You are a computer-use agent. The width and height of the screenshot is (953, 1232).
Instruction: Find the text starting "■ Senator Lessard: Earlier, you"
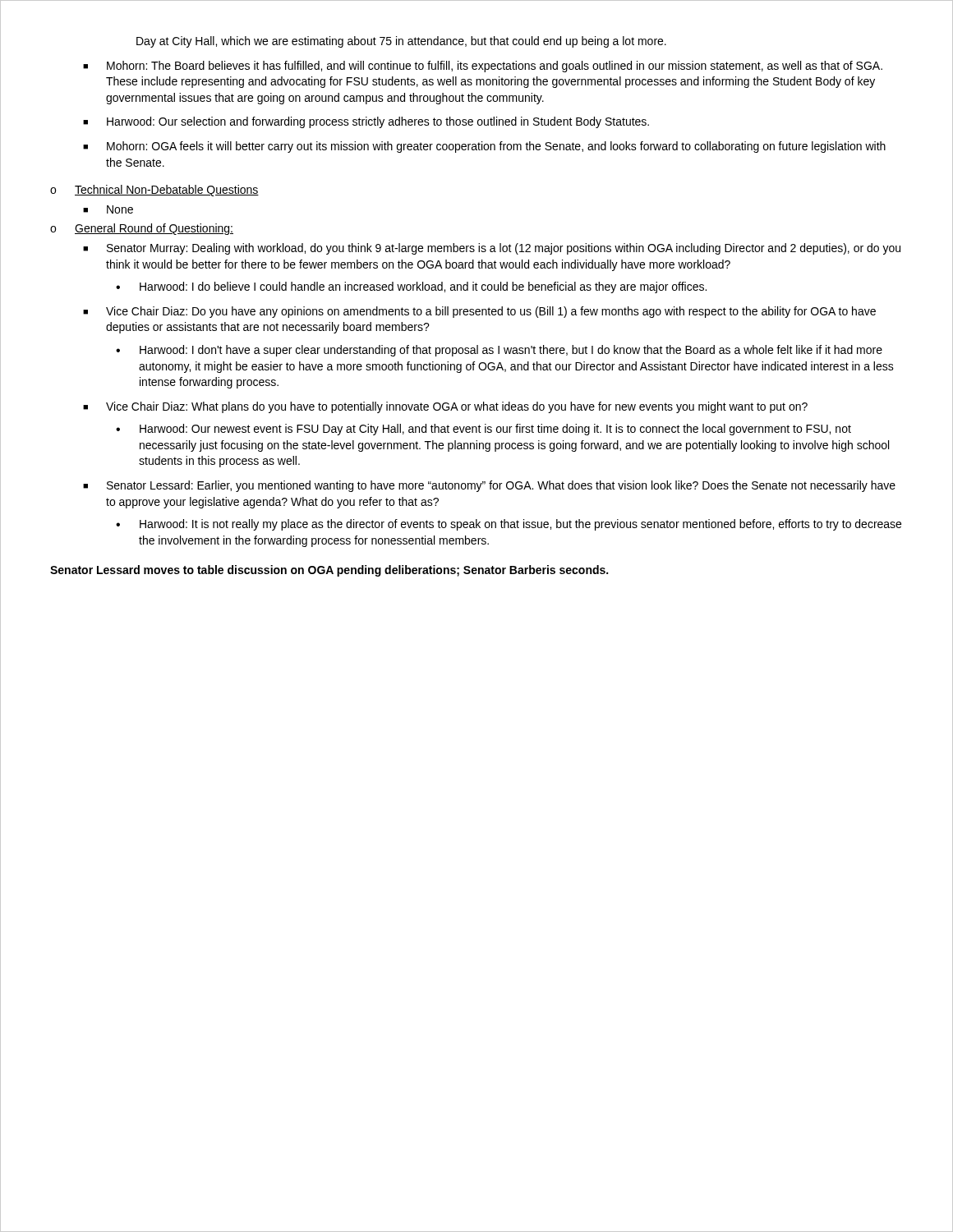tap(493, 494)
